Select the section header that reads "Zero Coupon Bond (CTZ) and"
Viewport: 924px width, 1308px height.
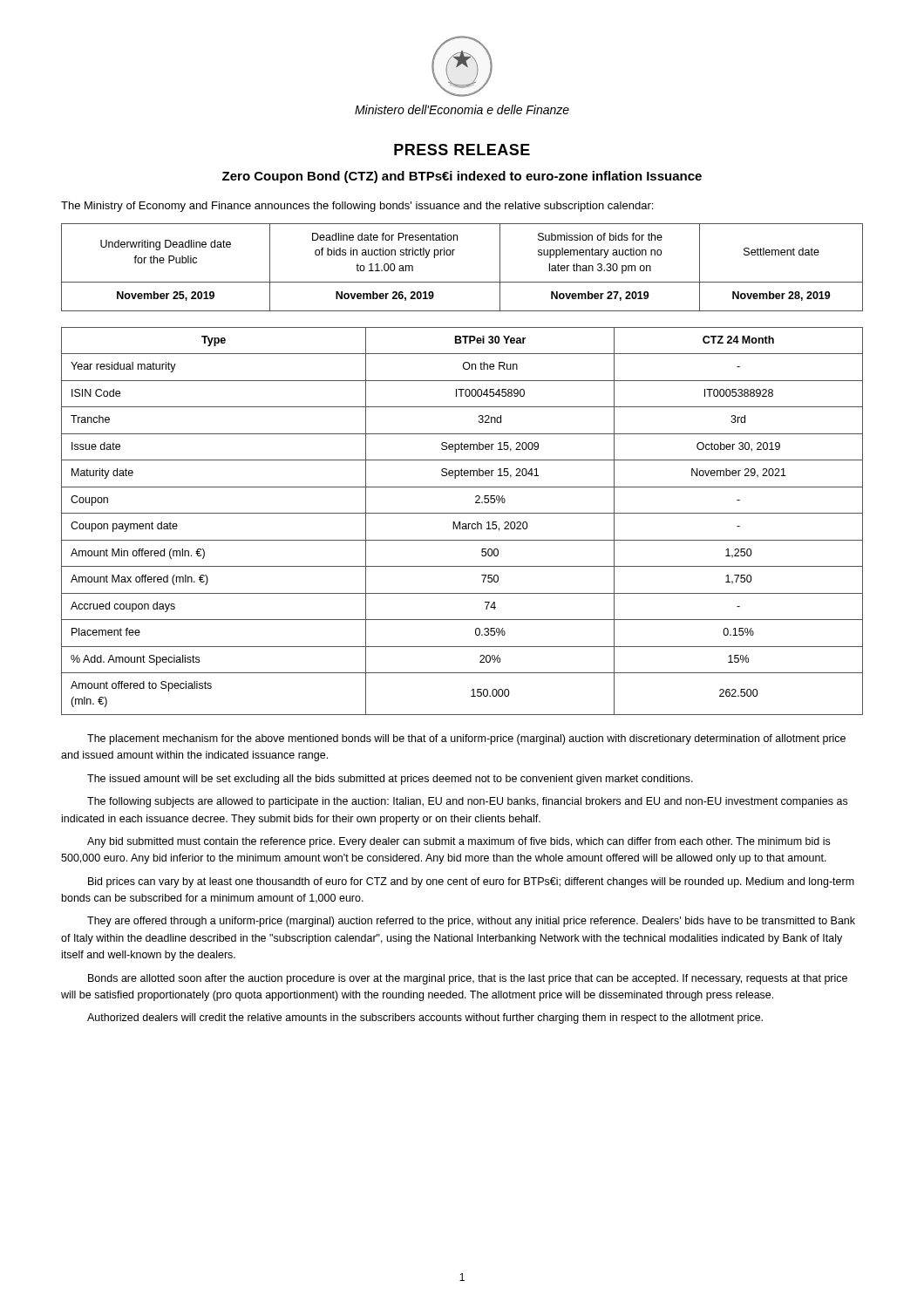coord(462,176)
